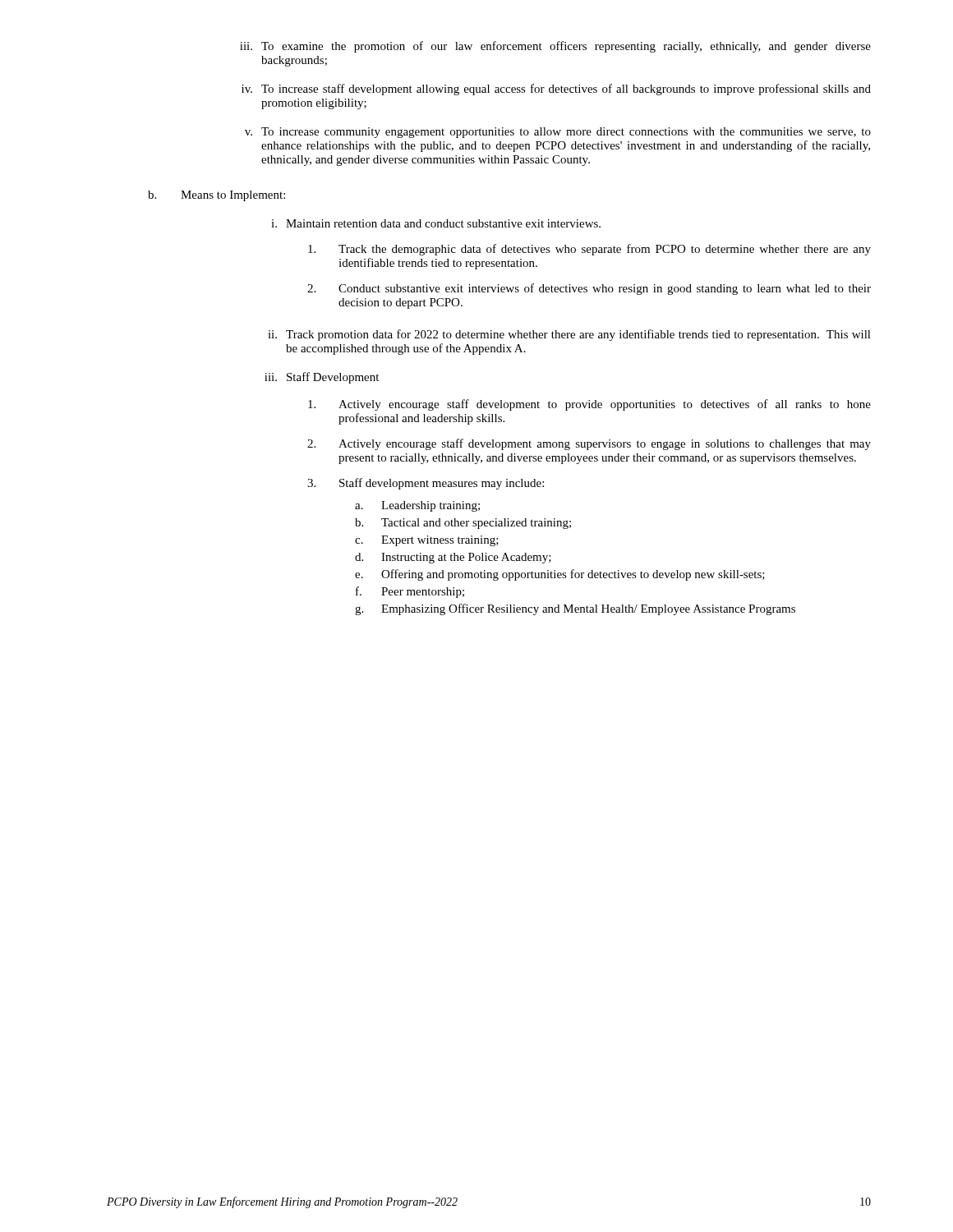Where is the passage that starts "e. Offering and promoting"?
The height and width of the screenshot is (1232, 953).
click(613, 575)
